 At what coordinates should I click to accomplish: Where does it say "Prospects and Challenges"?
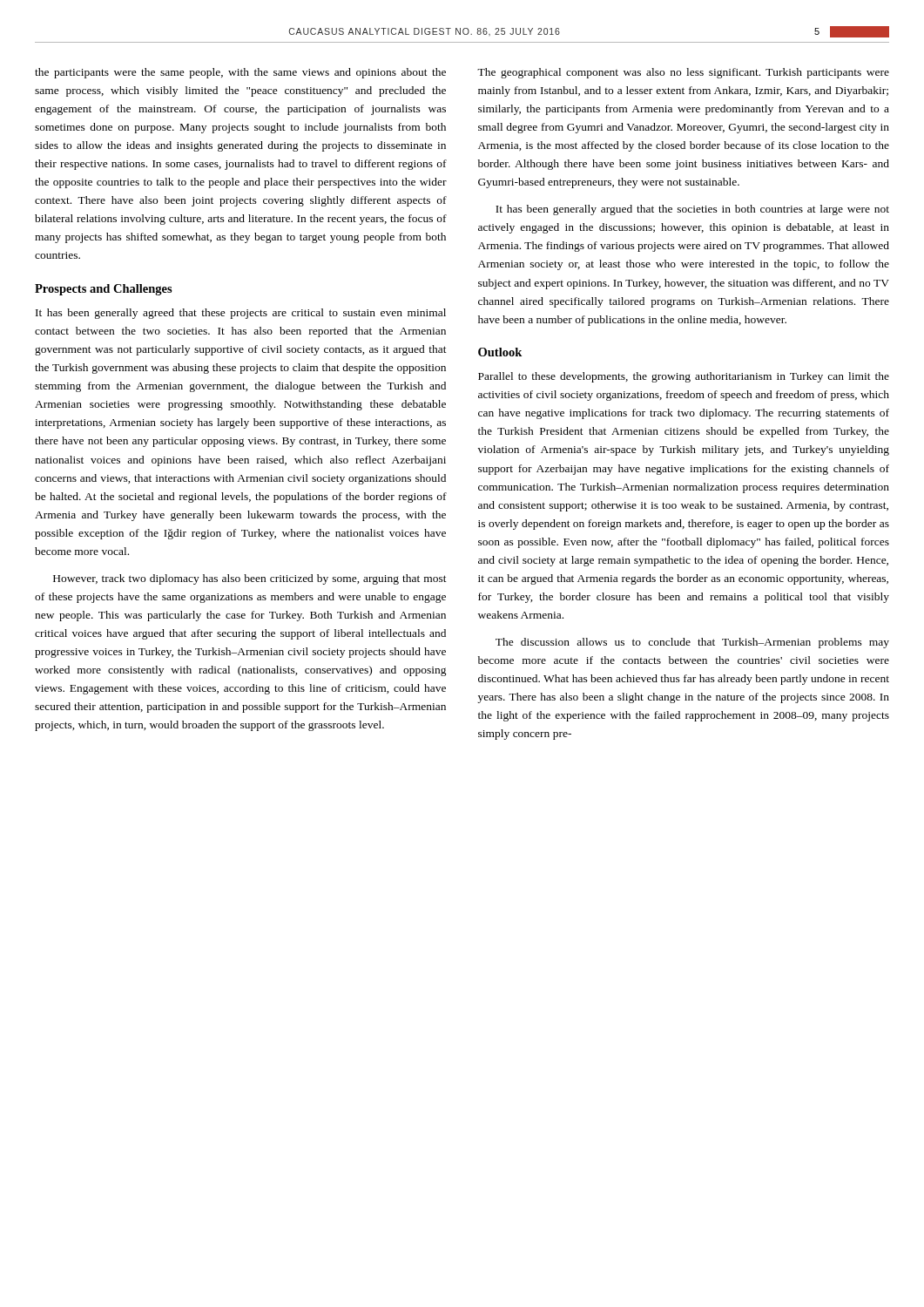[103, 288]
